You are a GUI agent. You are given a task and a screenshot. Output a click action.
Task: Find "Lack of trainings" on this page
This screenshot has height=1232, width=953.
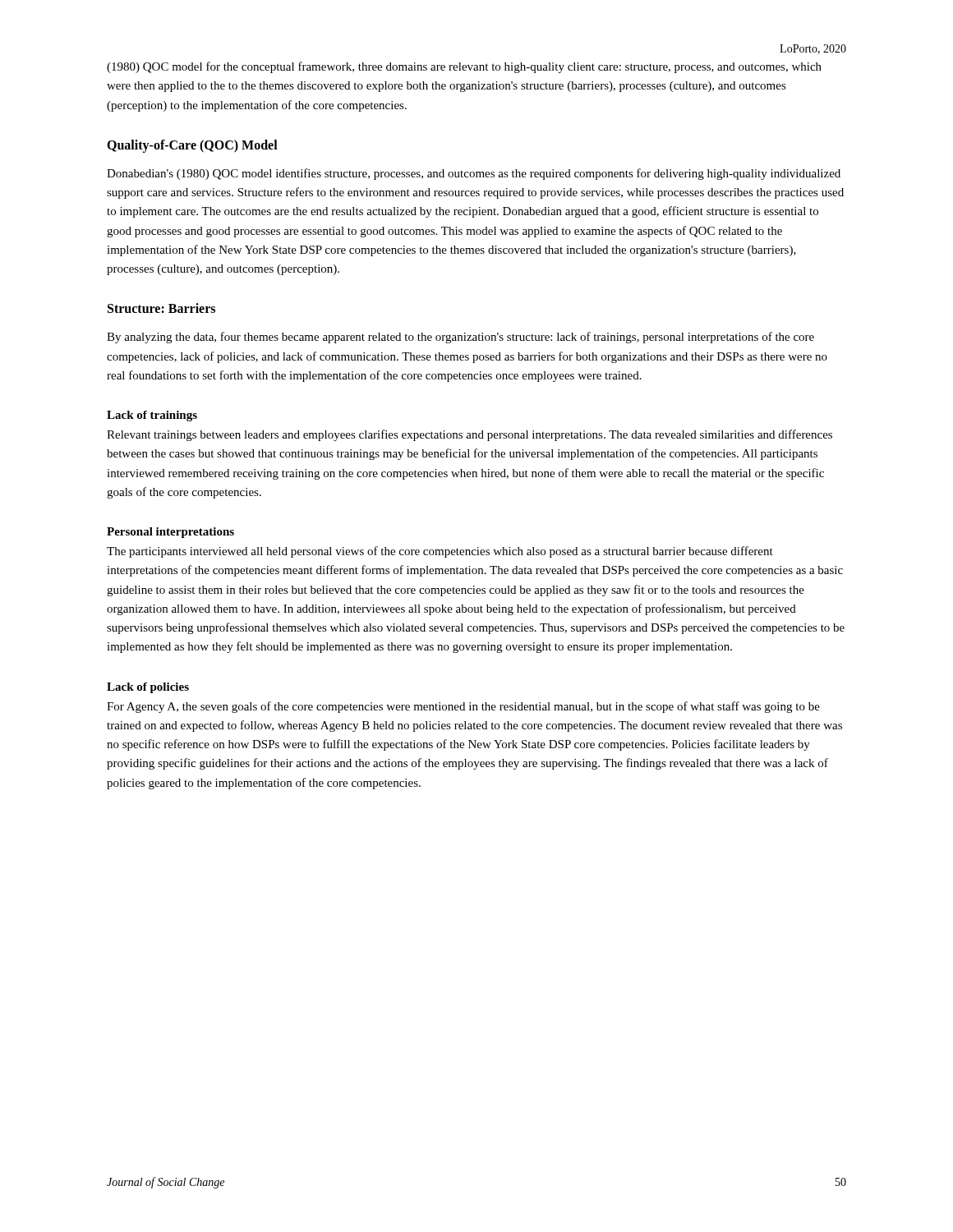(152, 415)
